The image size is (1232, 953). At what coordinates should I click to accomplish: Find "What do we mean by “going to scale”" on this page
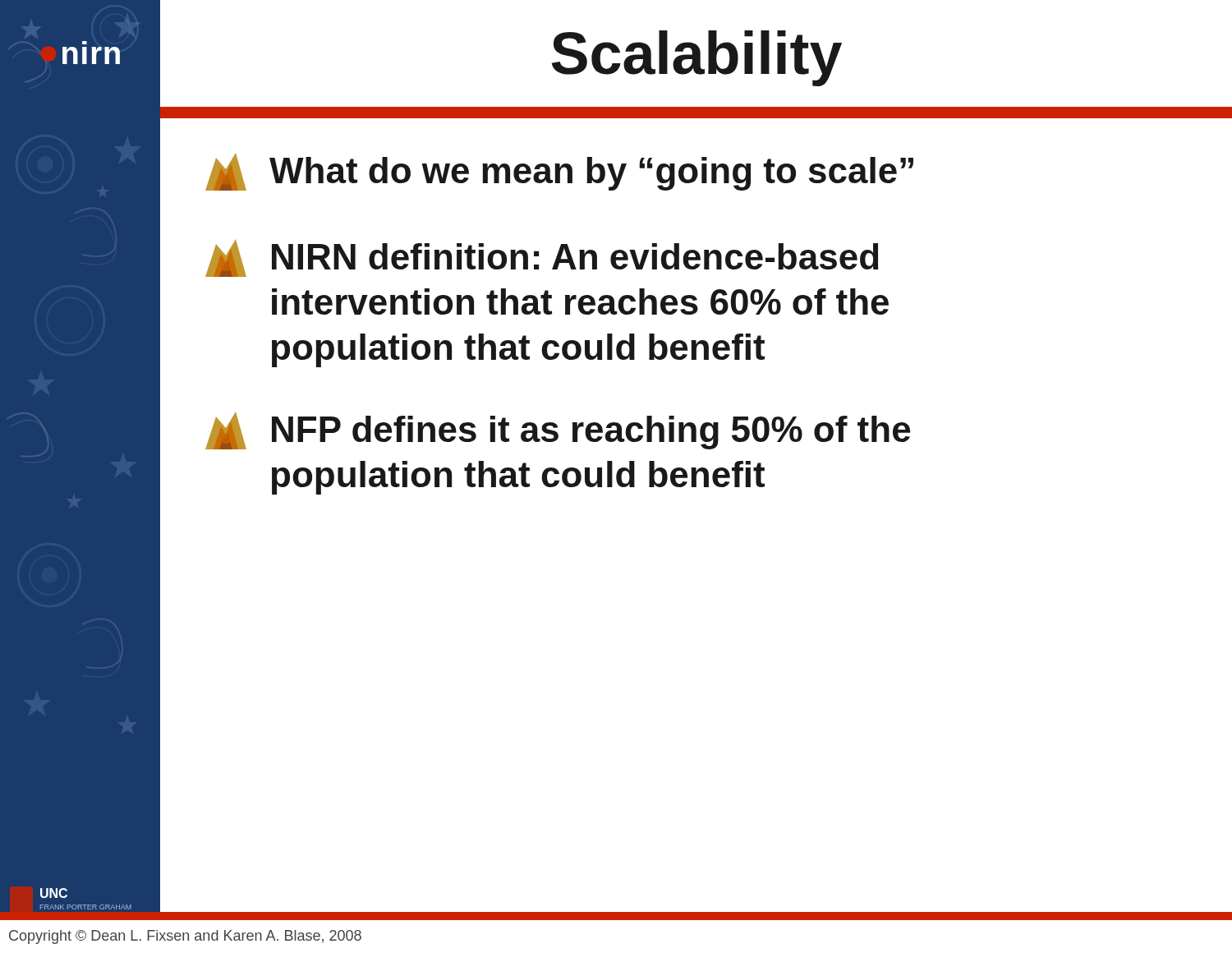pos(559,173)
